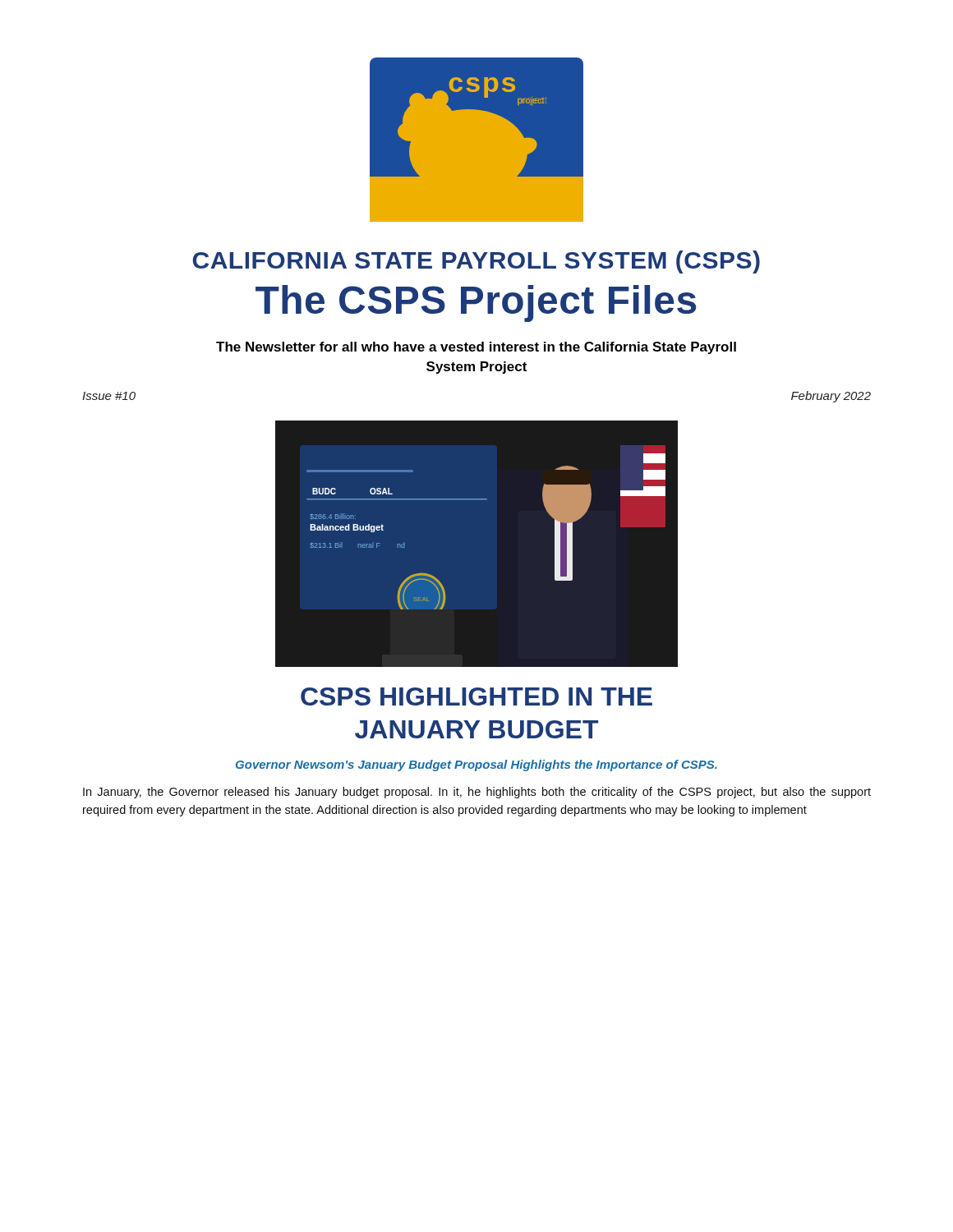The image size is (953, 1232).
Task: Where is the title that starts "CALIFORNIA STATE PAYROLL SYSTEM (CSPS)"?
Action: (x=476, y=285)
